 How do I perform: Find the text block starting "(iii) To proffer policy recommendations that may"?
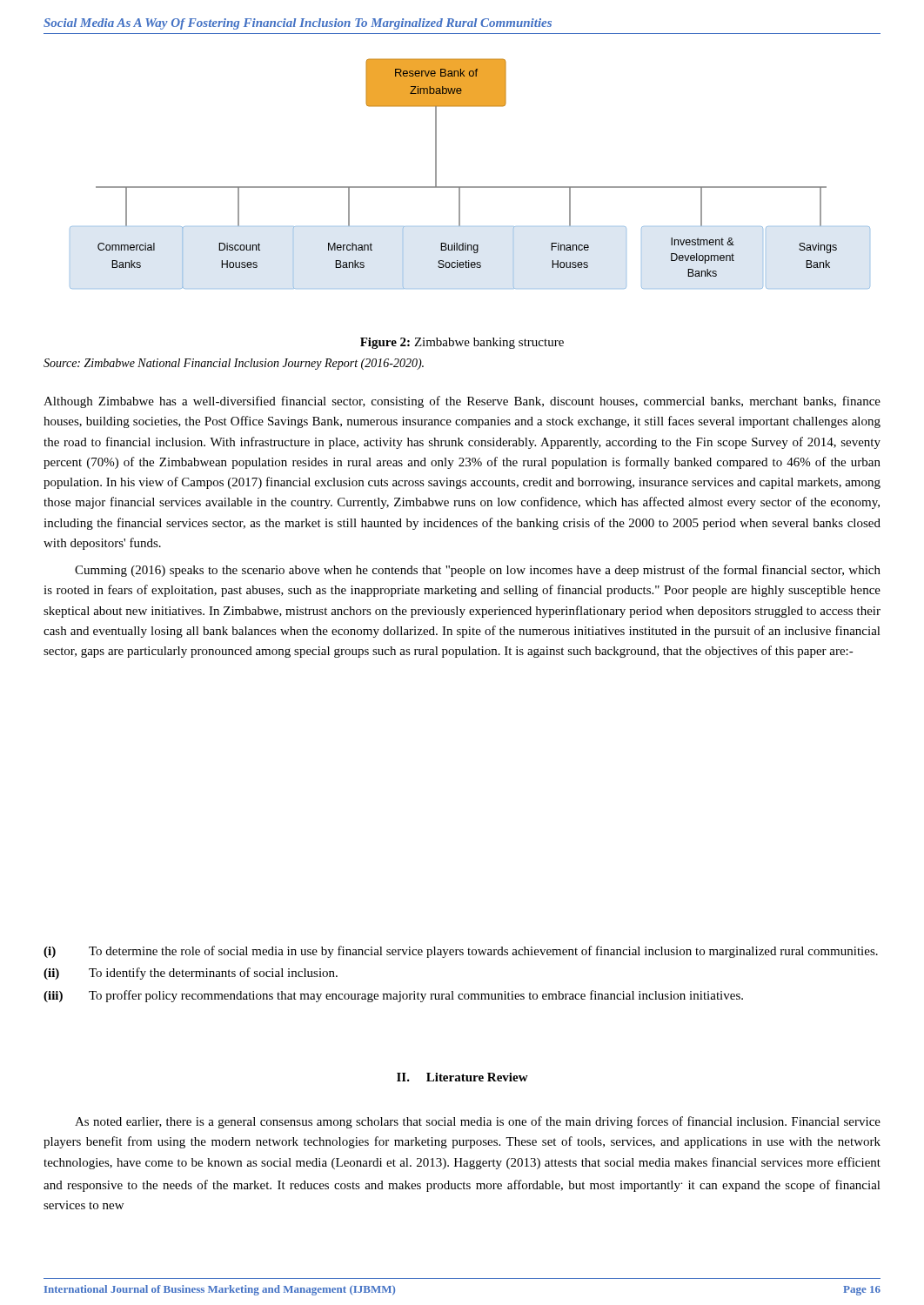(462, 995)
